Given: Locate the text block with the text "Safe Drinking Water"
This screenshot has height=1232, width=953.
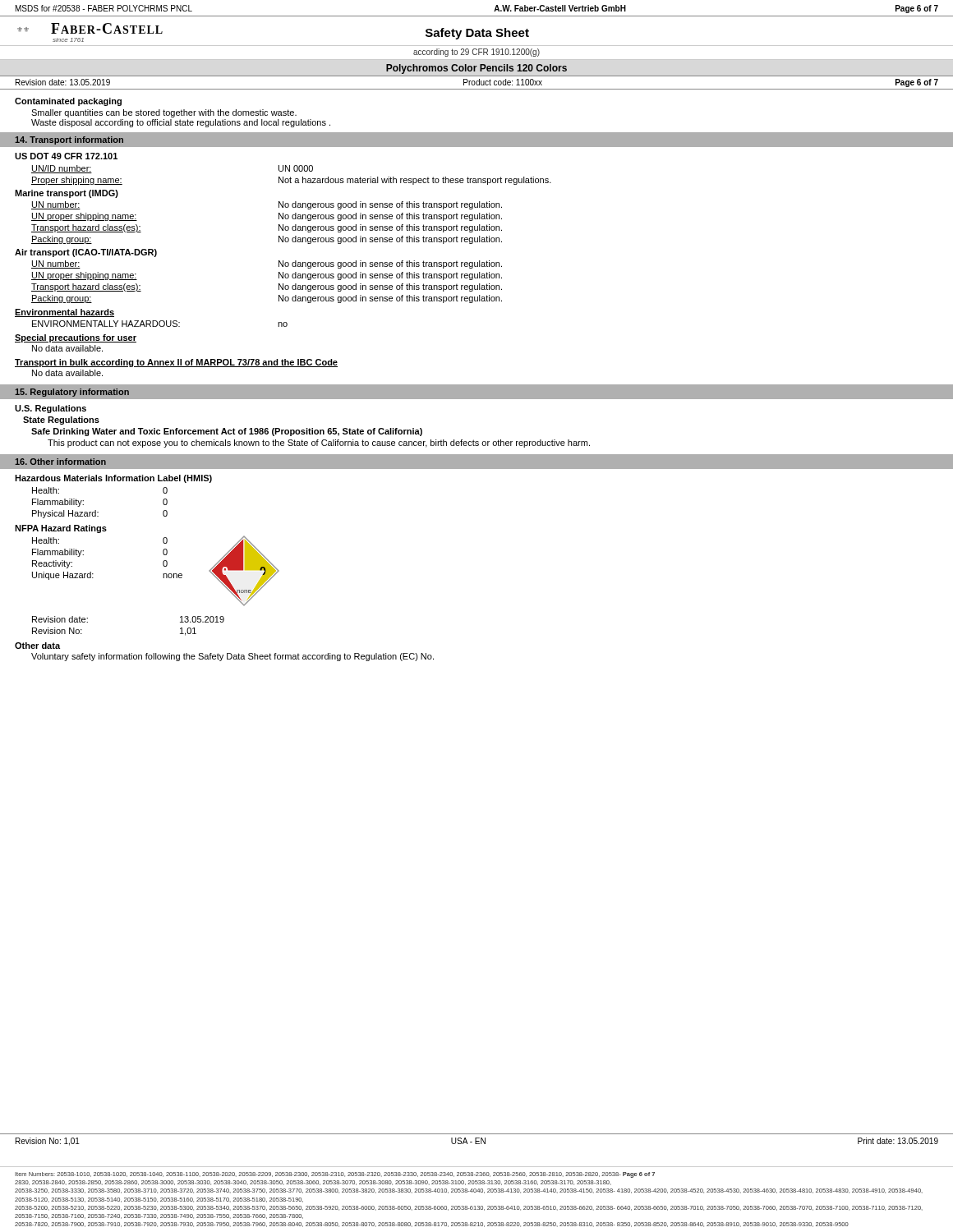Looking at the screenshot, I should tap(227, 431).
